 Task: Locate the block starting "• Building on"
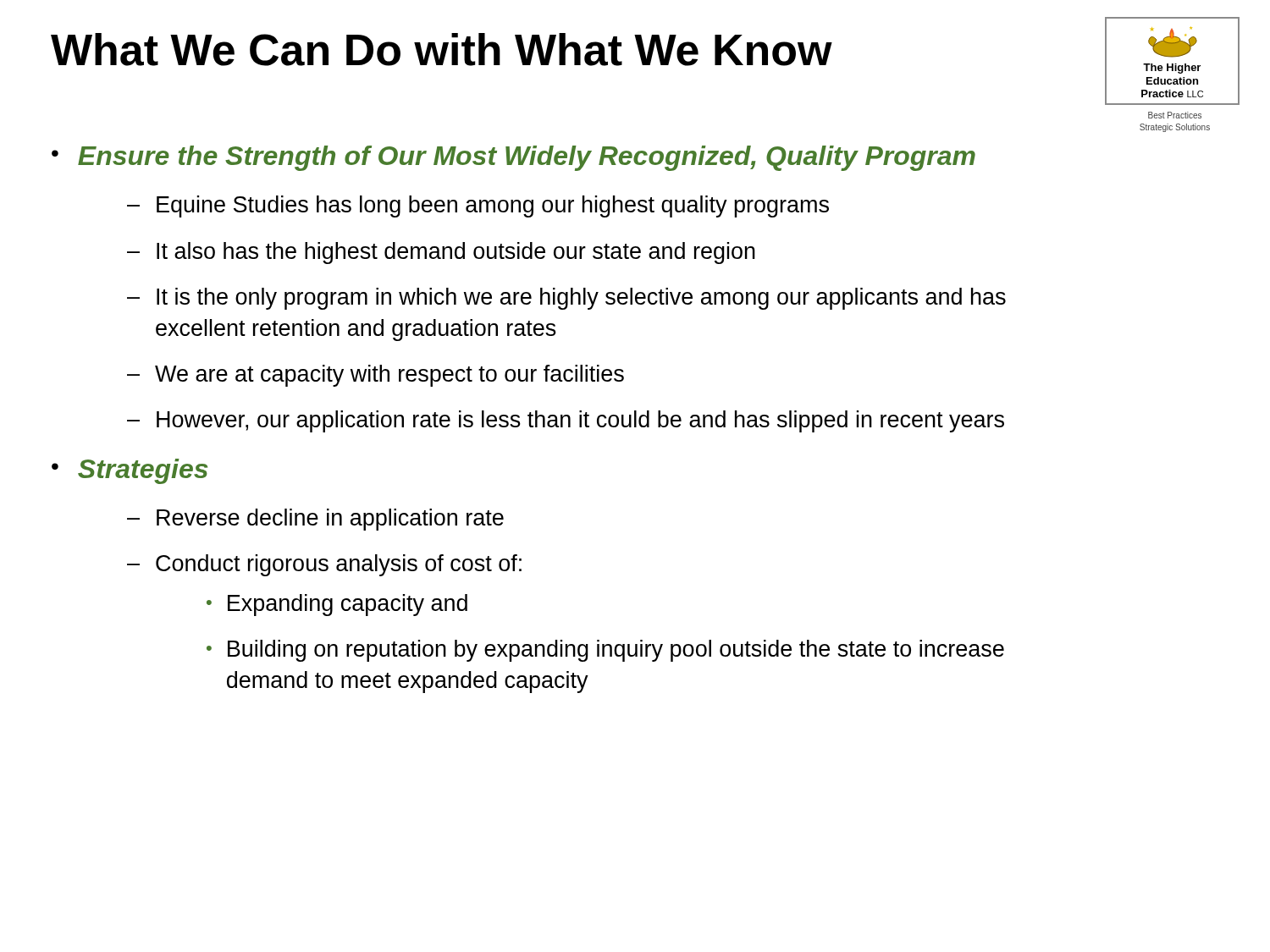point(636,665)
